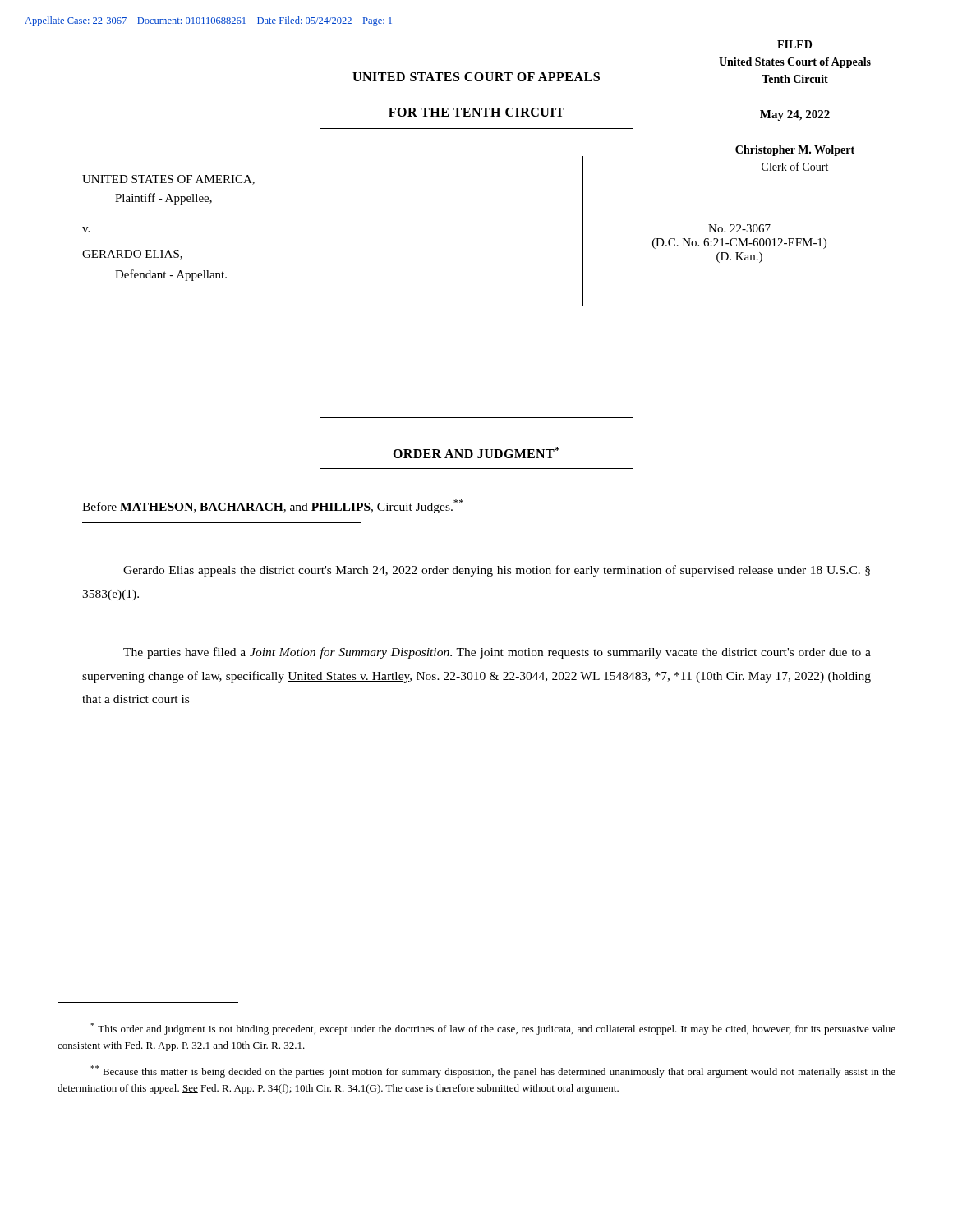The height and width of the screenshot is (1232, 953).
Task: Where is the passage that starts "UNITED STATES OF AMERICA, Plaintiff -"?
Action: point(168,180)
